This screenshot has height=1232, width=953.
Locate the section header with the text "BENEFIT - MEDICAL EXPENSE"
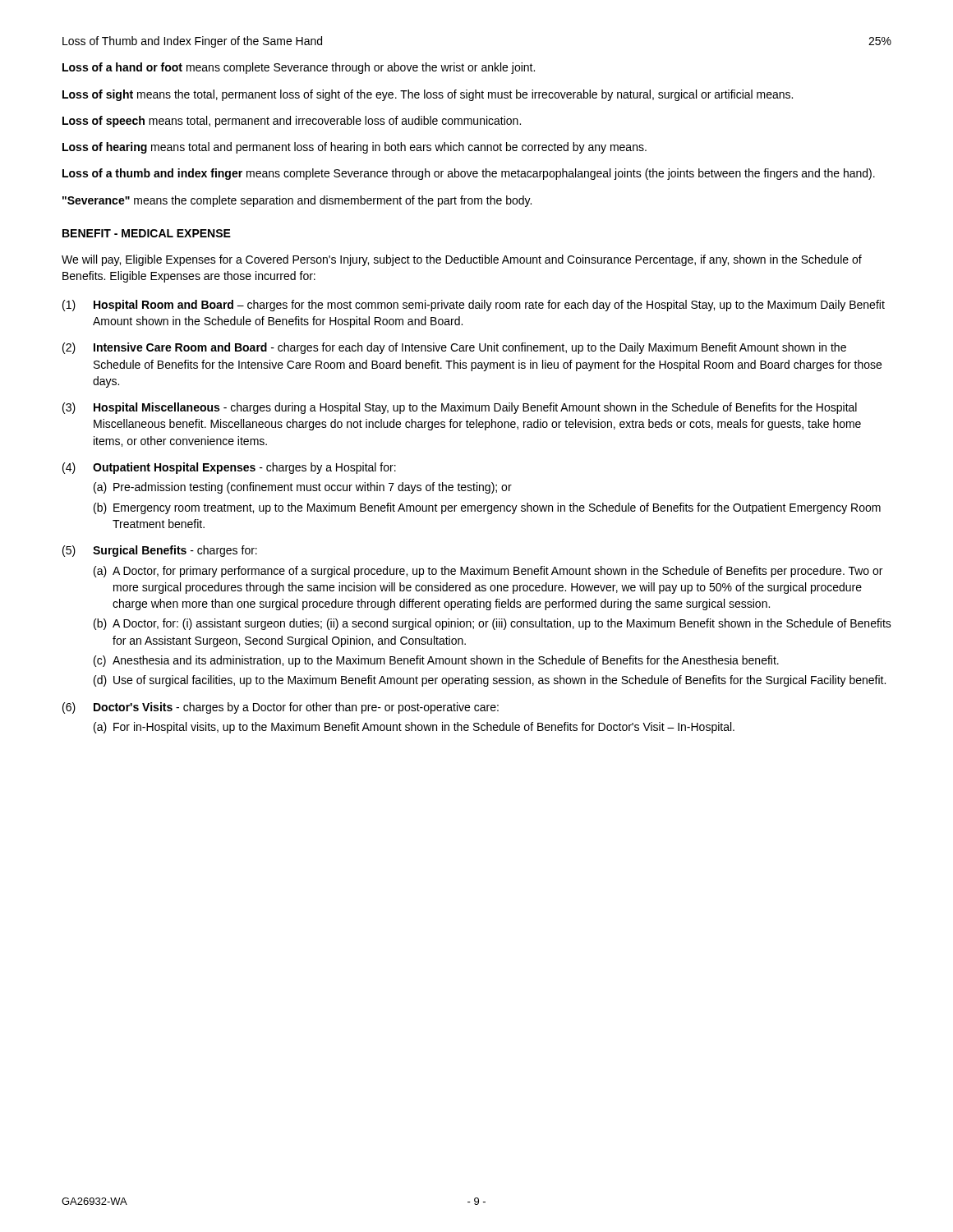pos(146,233)
